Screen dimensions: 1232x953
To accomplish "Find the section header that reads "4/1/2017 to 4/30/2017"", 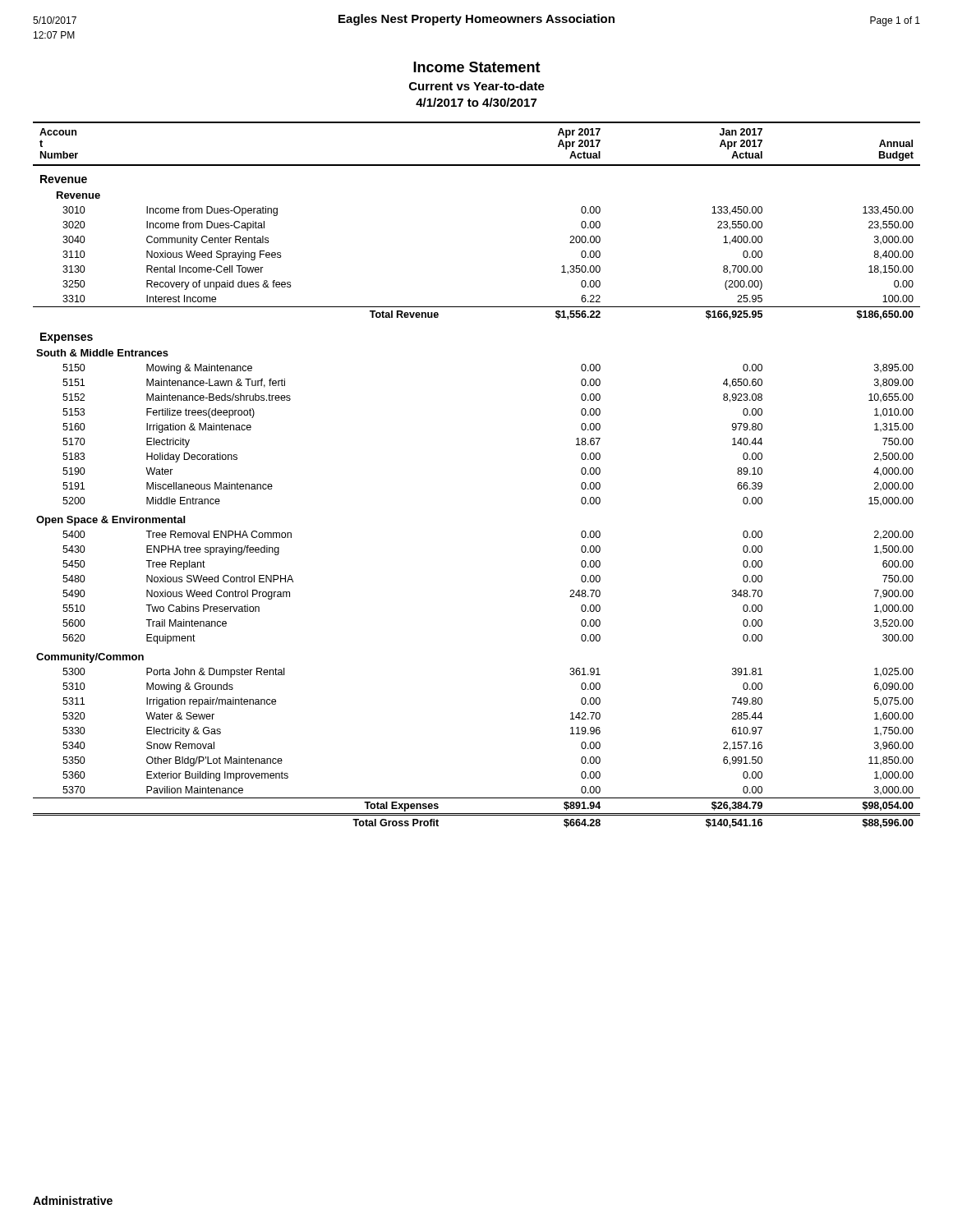I will click(476, 102).
